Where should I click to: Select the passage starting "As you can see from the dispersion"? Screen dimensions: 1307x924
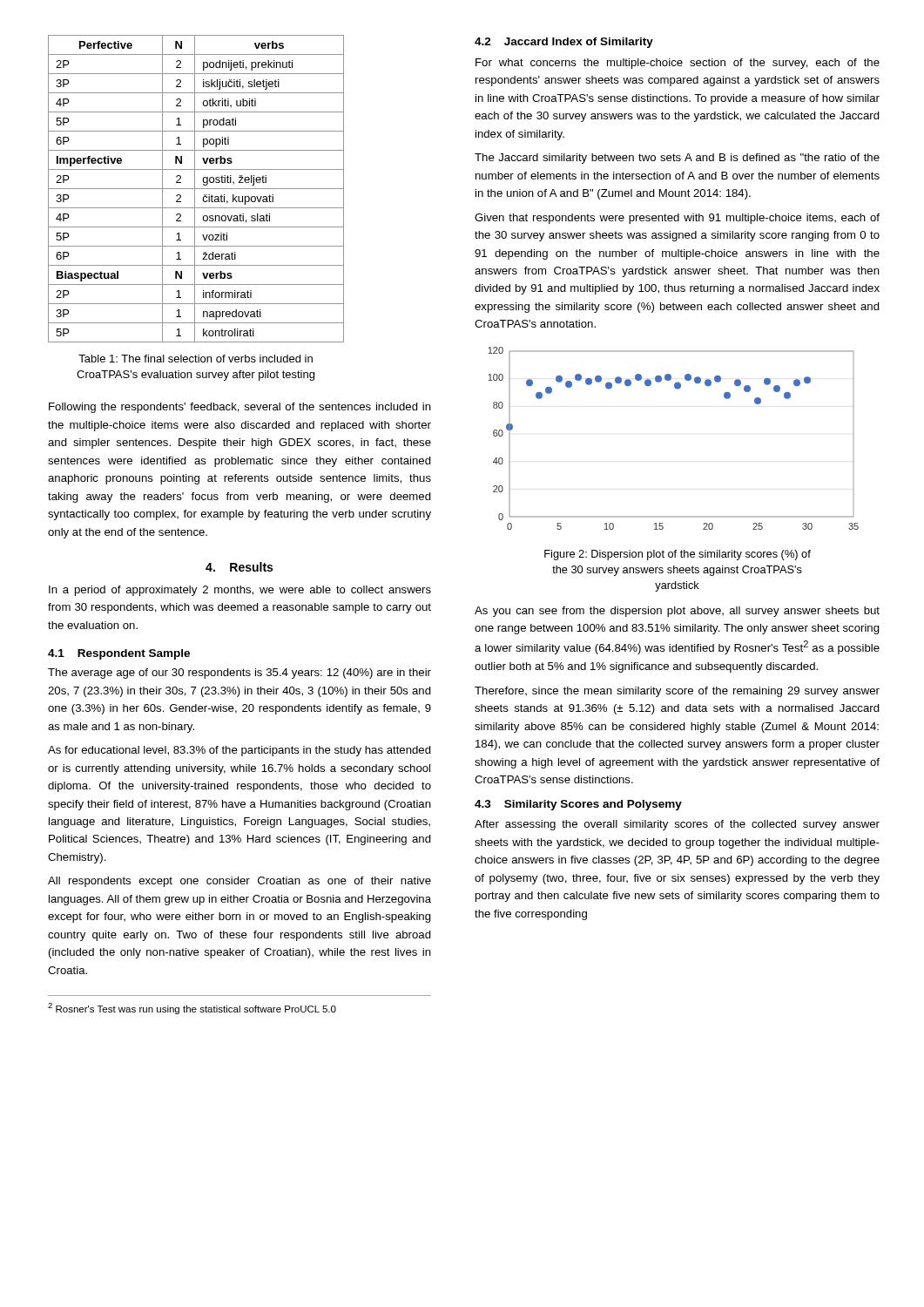677,638
